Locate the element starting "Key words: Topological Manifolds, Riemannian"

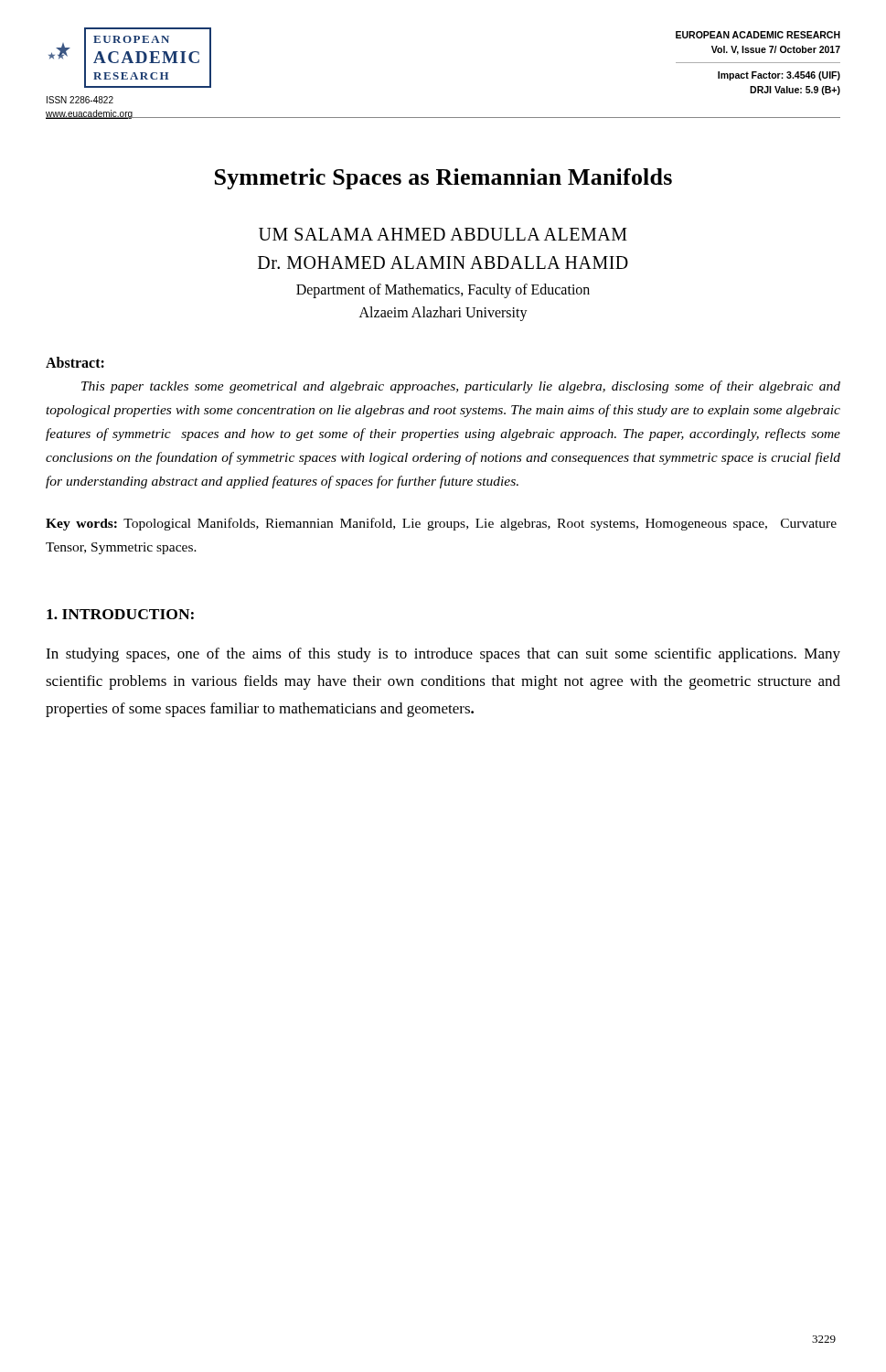click(x=443, y=534)
